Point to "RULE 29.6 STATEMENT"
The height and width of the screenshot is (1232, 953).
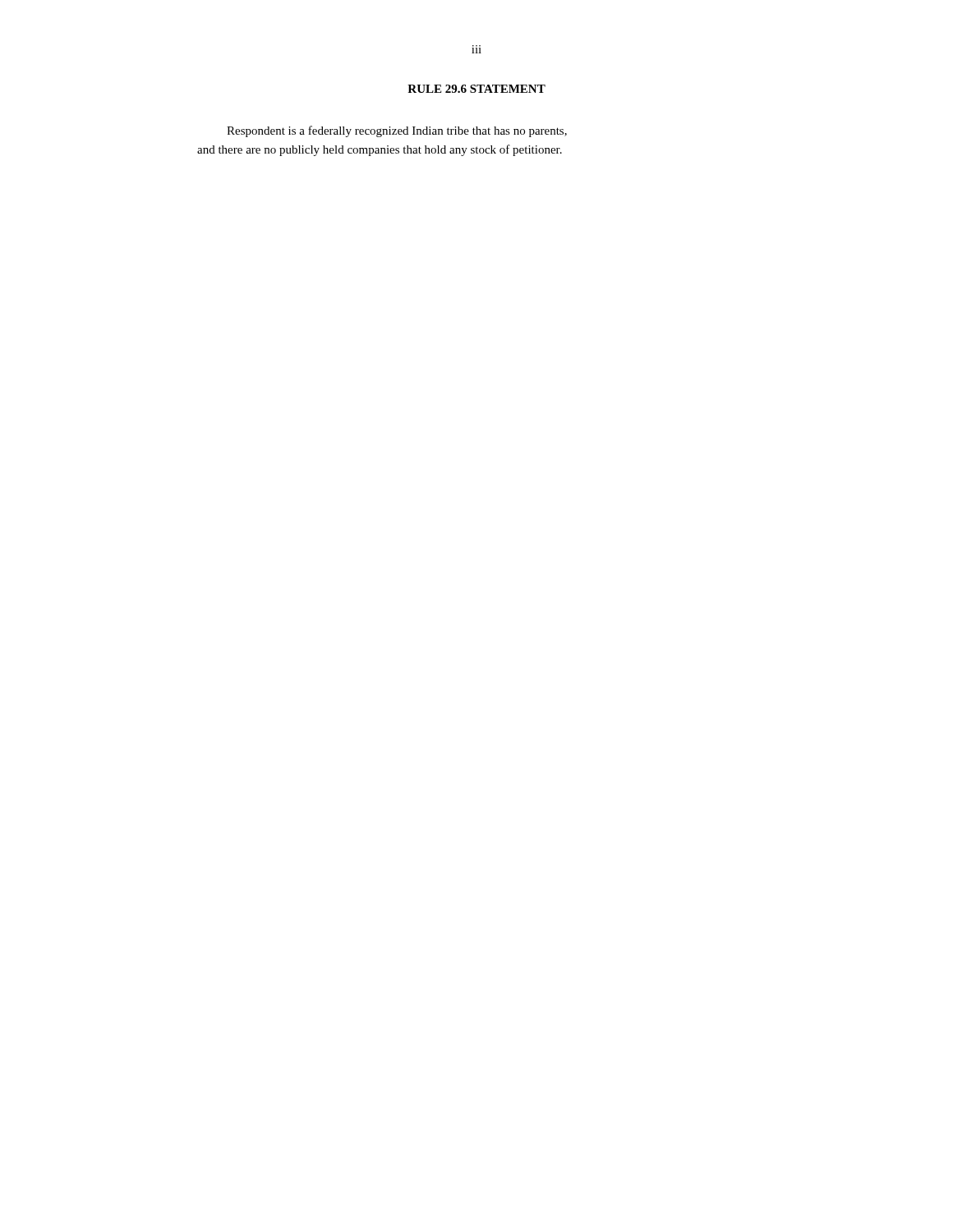pos(476,89)
